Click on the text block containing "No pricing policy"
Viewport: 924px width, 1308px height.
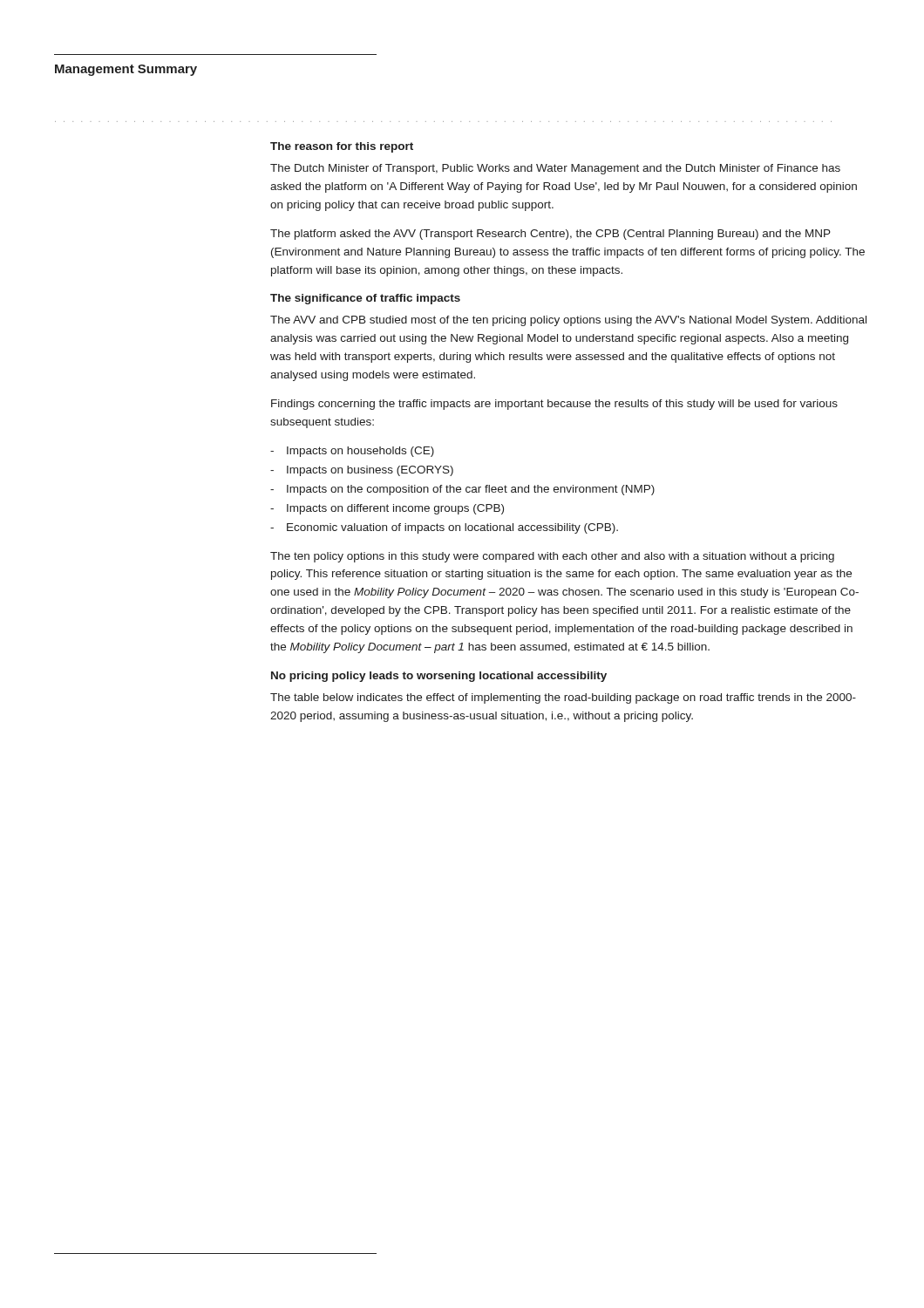click(x=439, y=675)
